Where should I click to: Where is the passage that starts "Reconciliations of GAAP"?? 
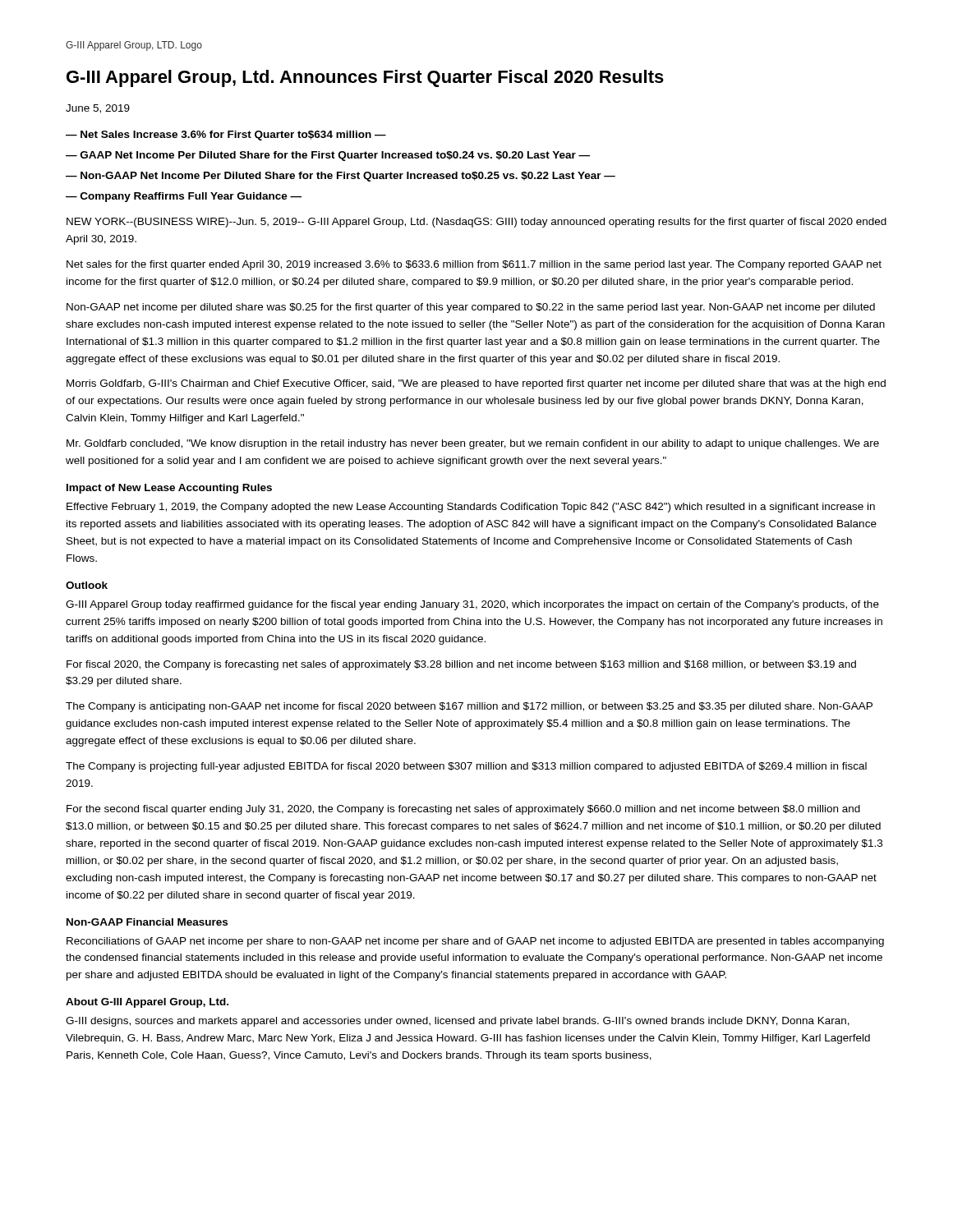point(475,958)
